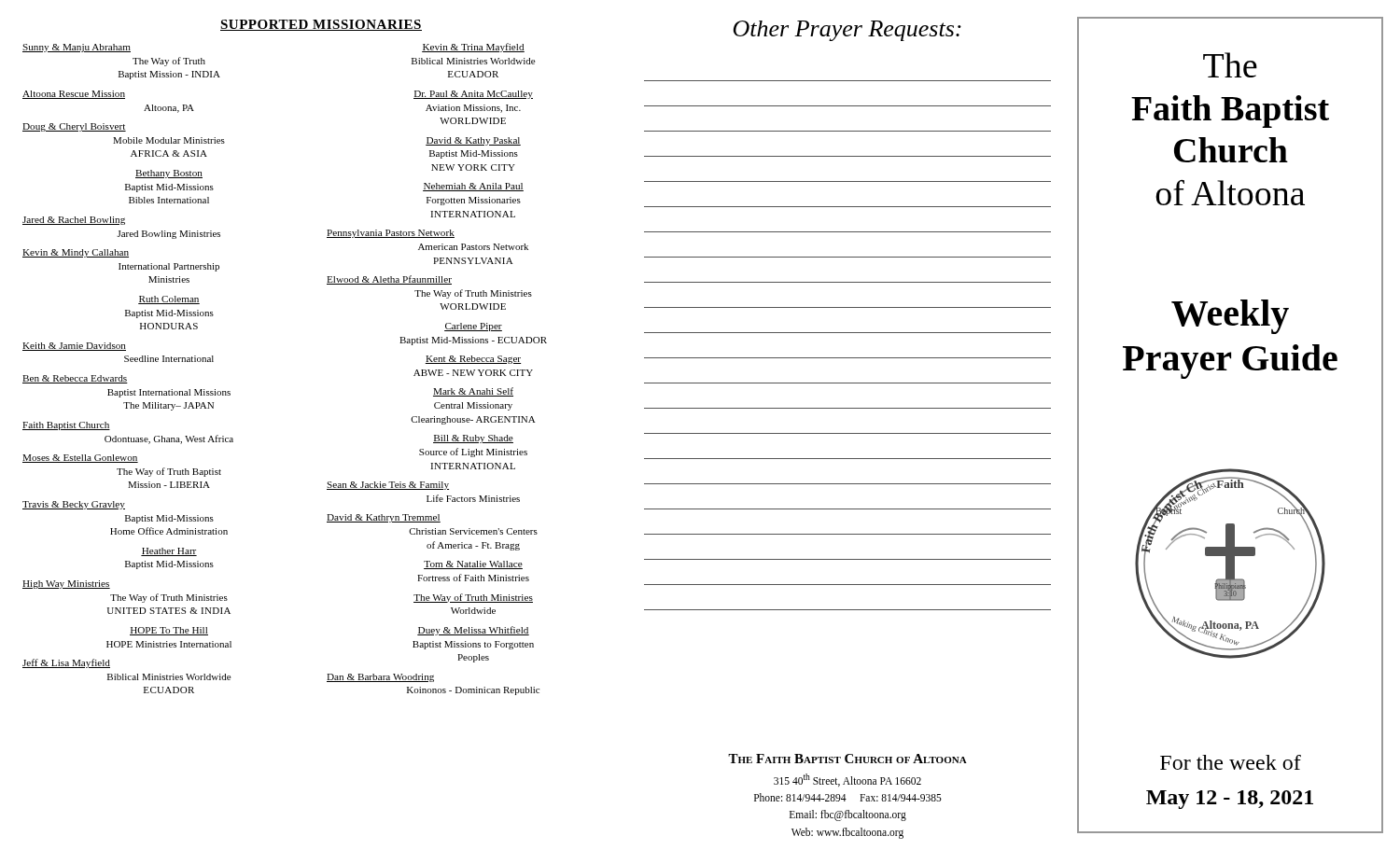
Task: Locate the text block containing "The Faith Baptist Church of Altoona 315"
Action: click(847, 794)
